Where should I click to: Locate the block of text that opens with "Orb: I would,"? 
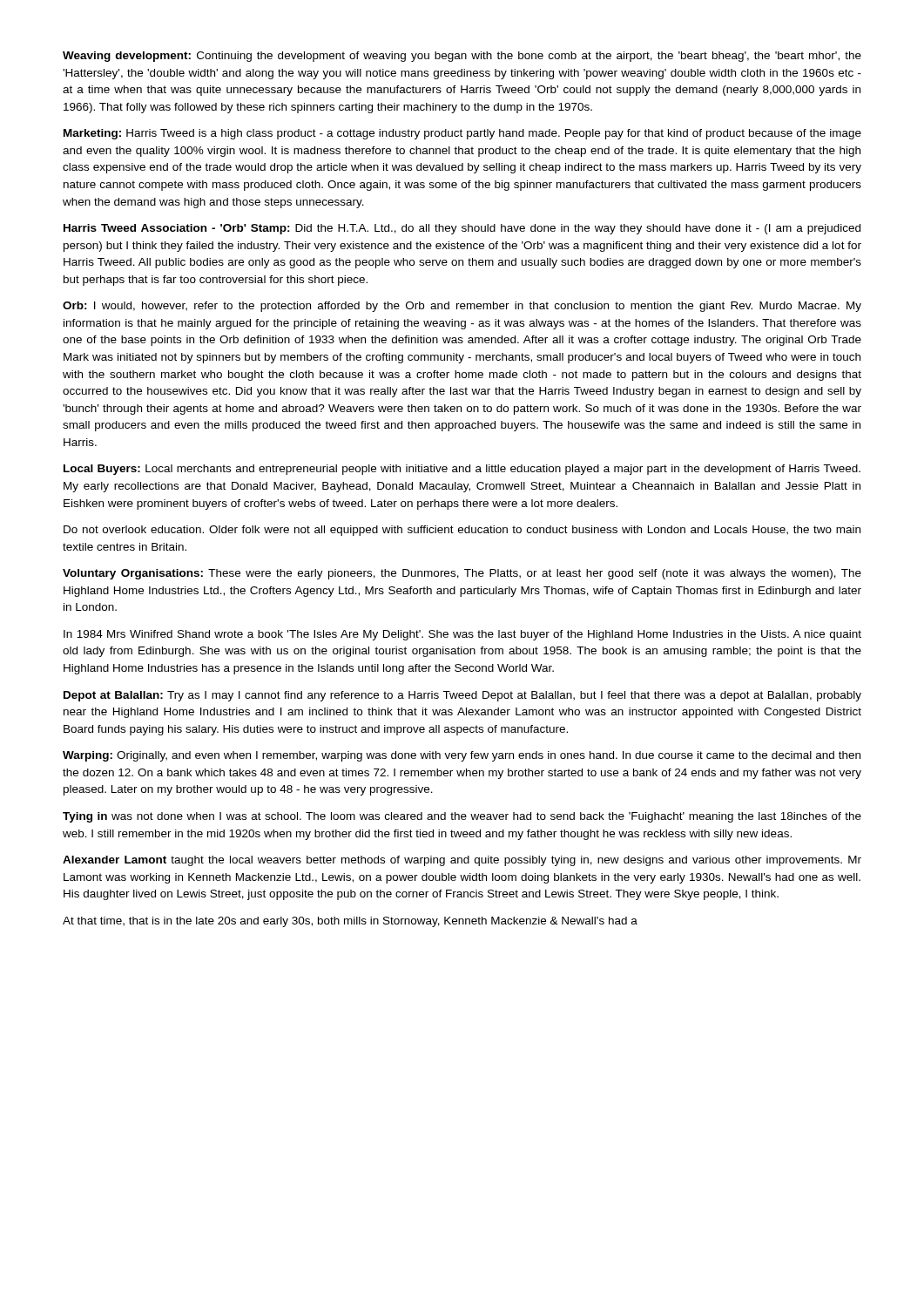click(462, 374)
